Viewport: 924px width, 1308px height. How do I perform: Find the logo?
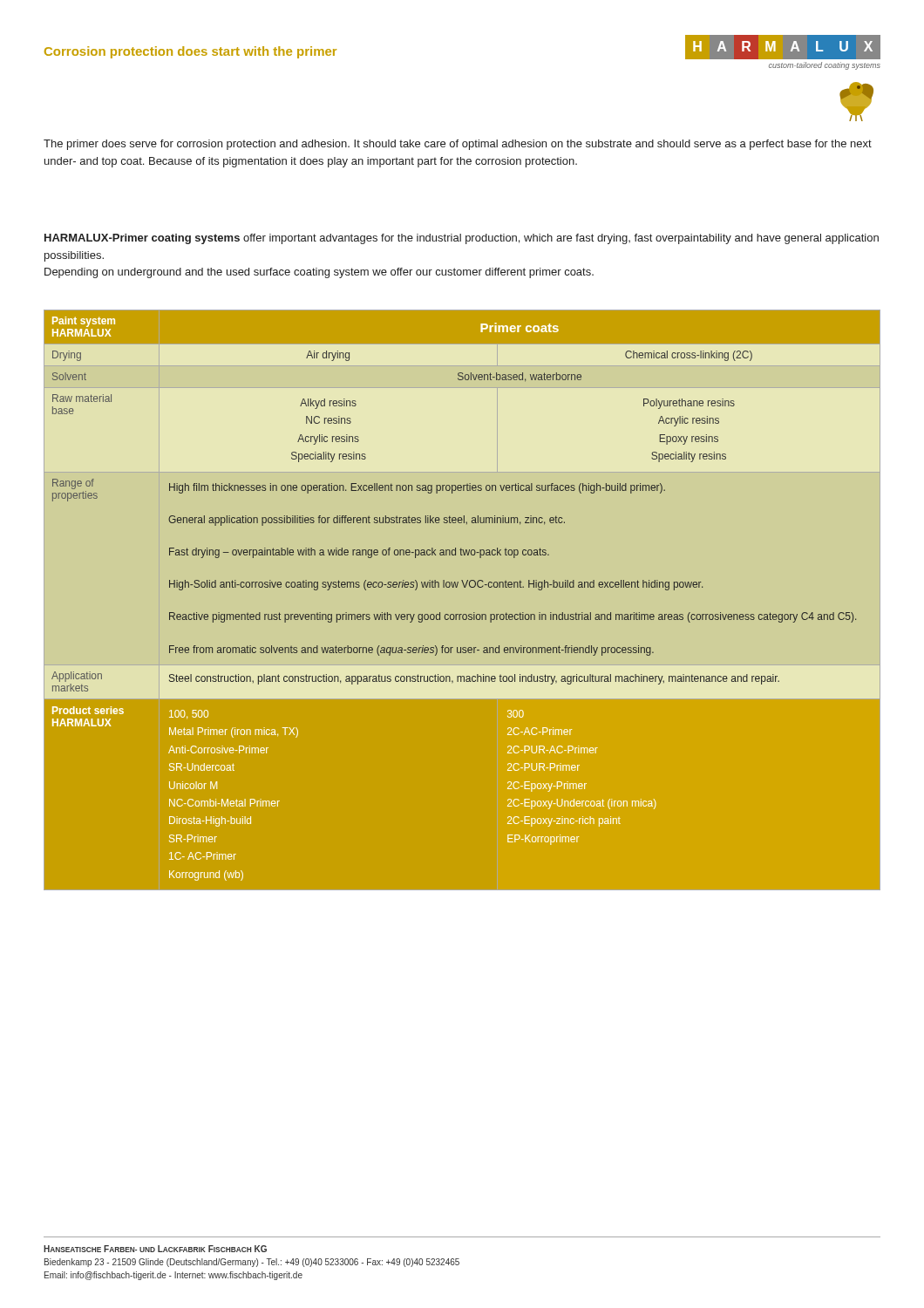[783, 78]
